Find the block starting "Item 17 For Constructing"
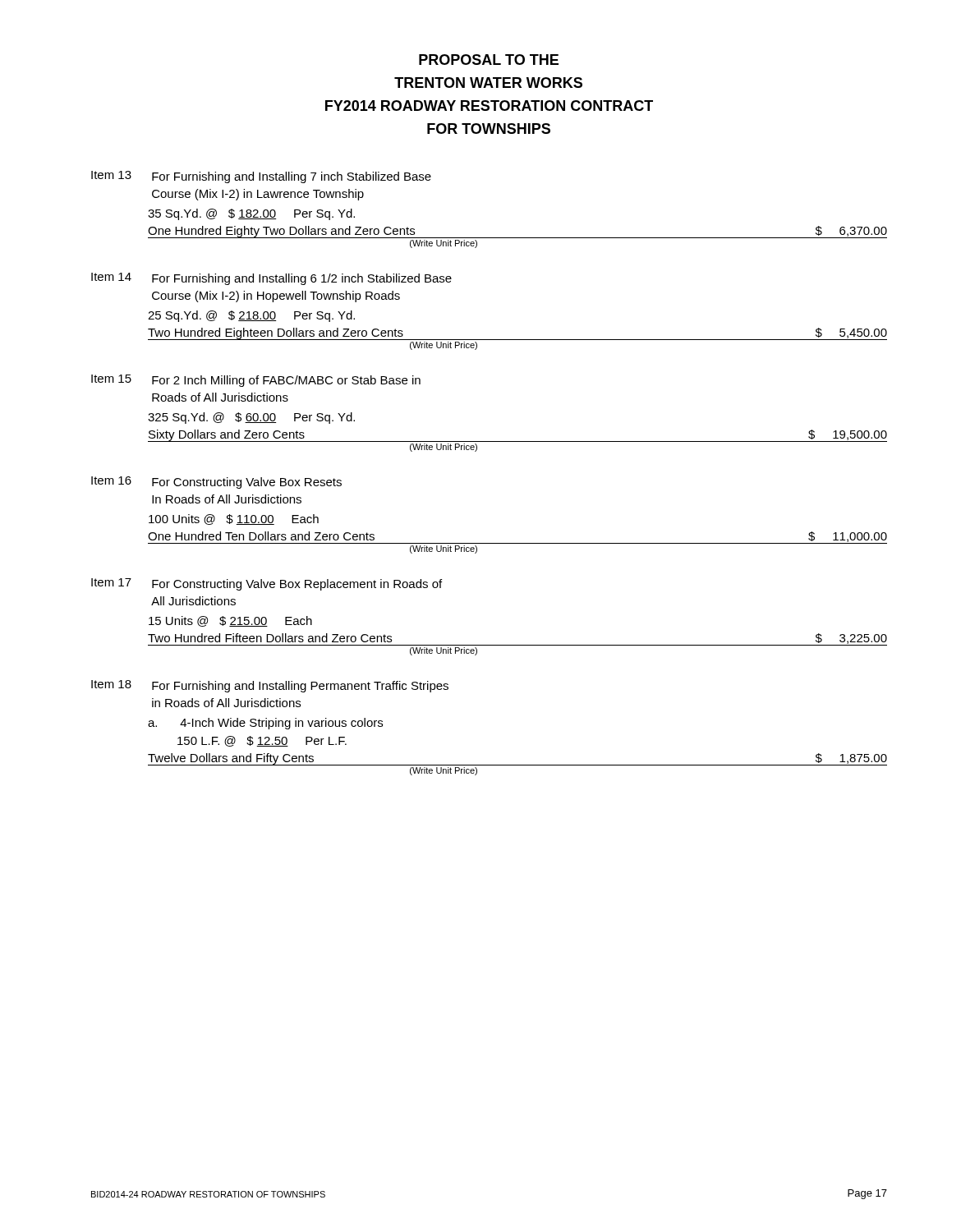Image resolution: width=961 pixels, height=1232 pixels. pyautogui.click(x=267, y=584)
